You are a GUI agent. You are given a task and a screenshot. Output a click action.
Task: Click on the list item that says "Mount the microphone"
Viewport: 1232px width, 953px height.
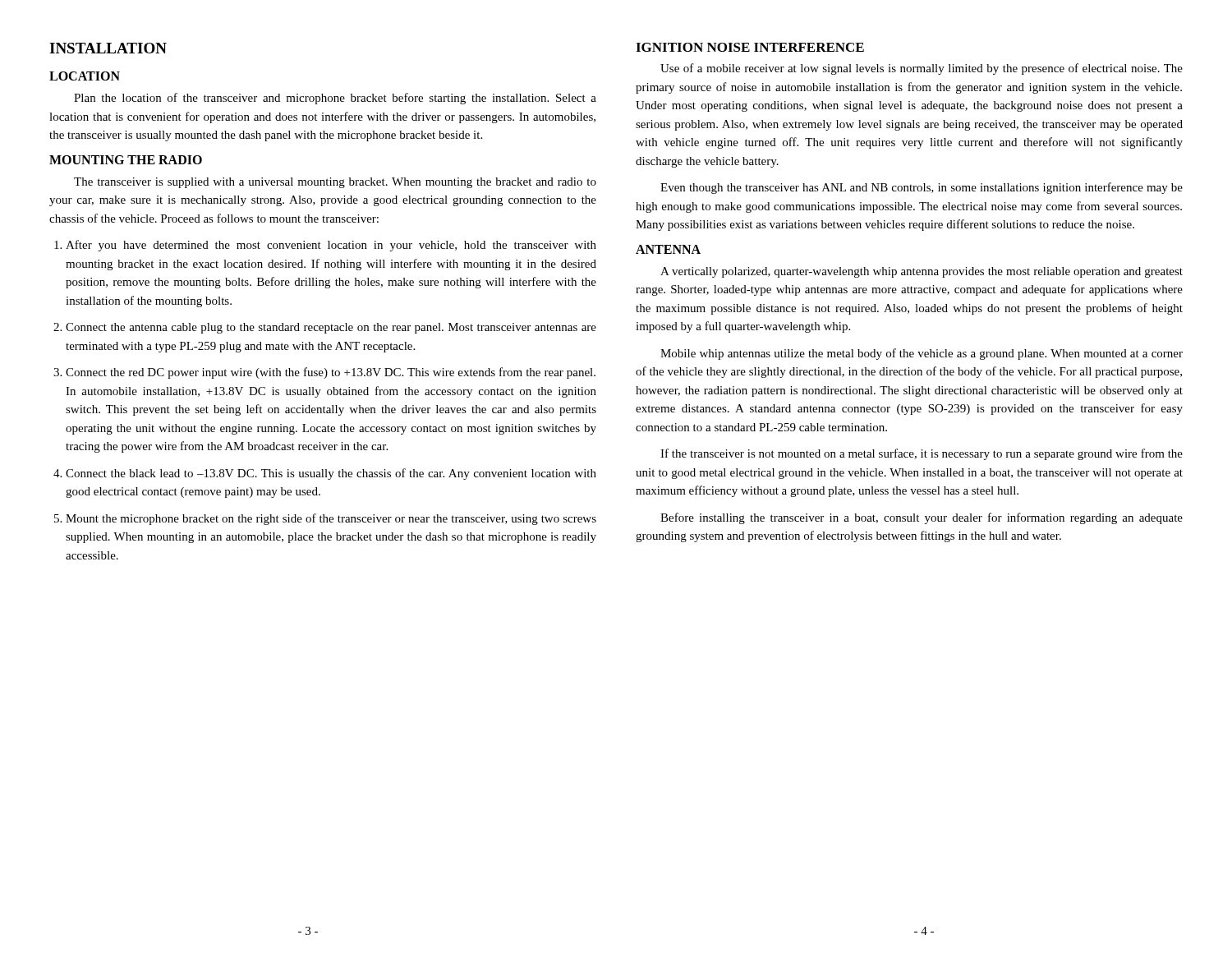click(331, 537)
